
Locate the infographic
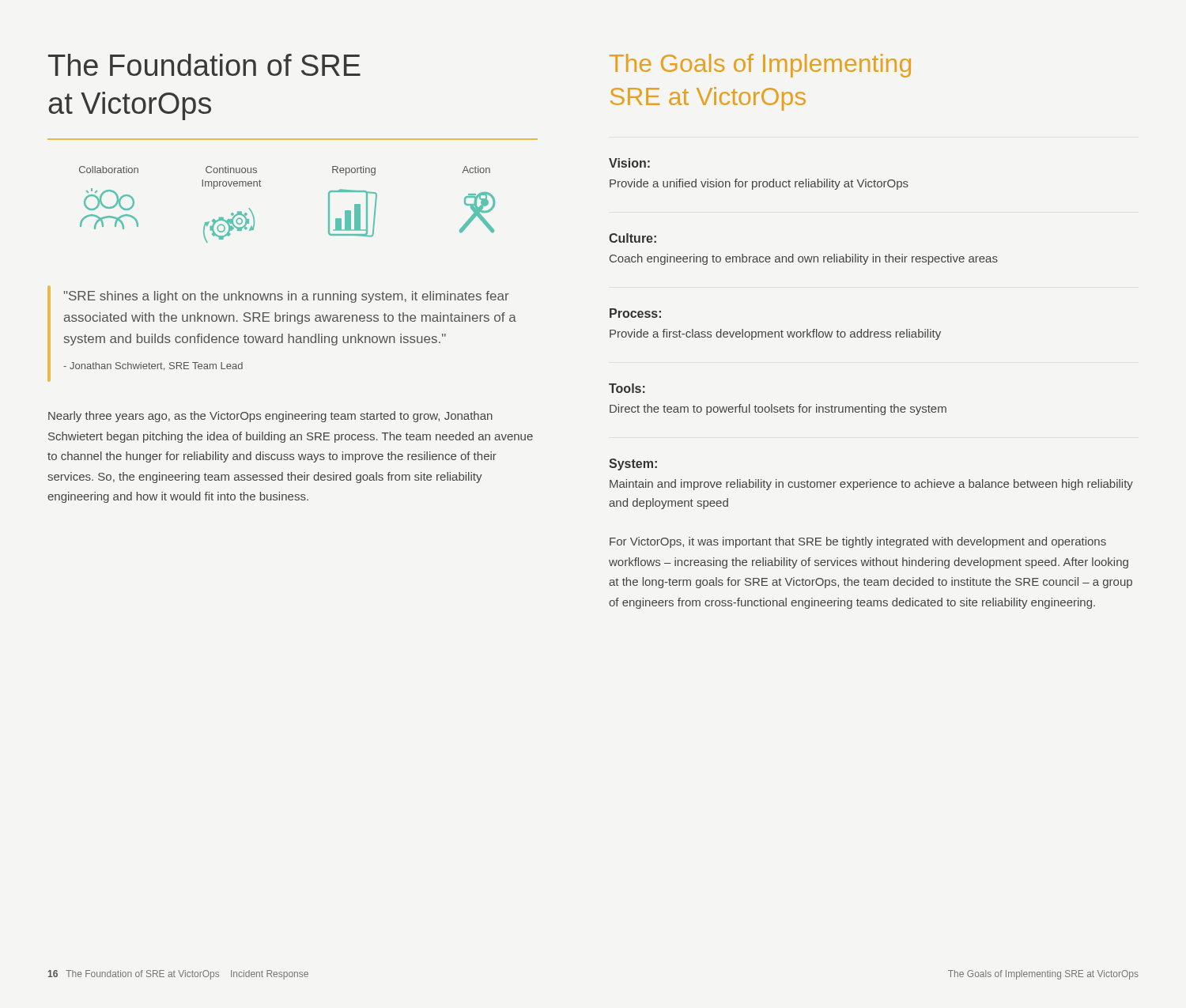click(293, 209)
